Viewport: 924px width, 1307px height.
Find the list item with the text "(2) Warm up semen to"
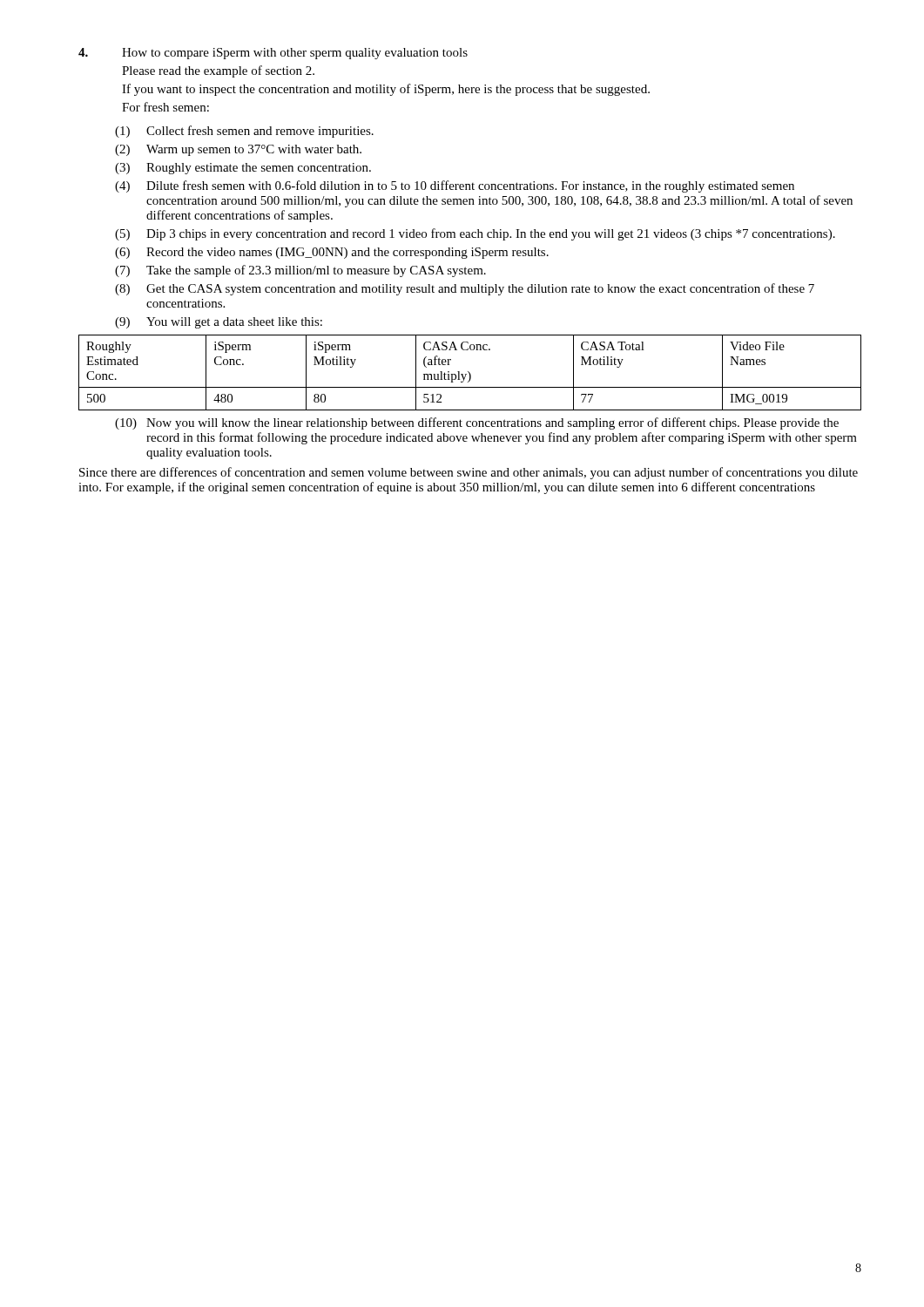coord(239,149)
